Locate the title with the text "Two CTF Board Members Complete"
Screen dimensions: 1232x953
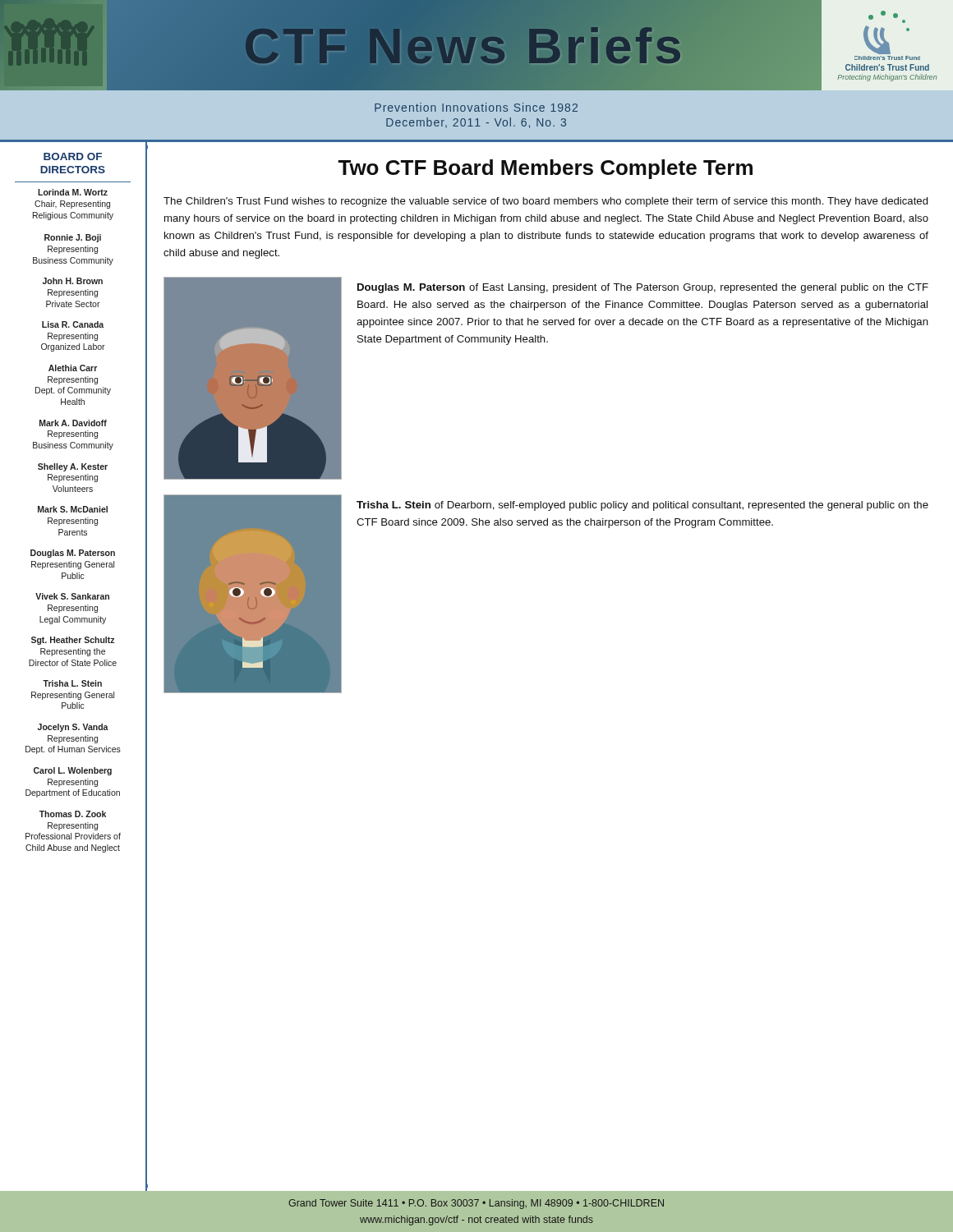click(x=546, y=168)
